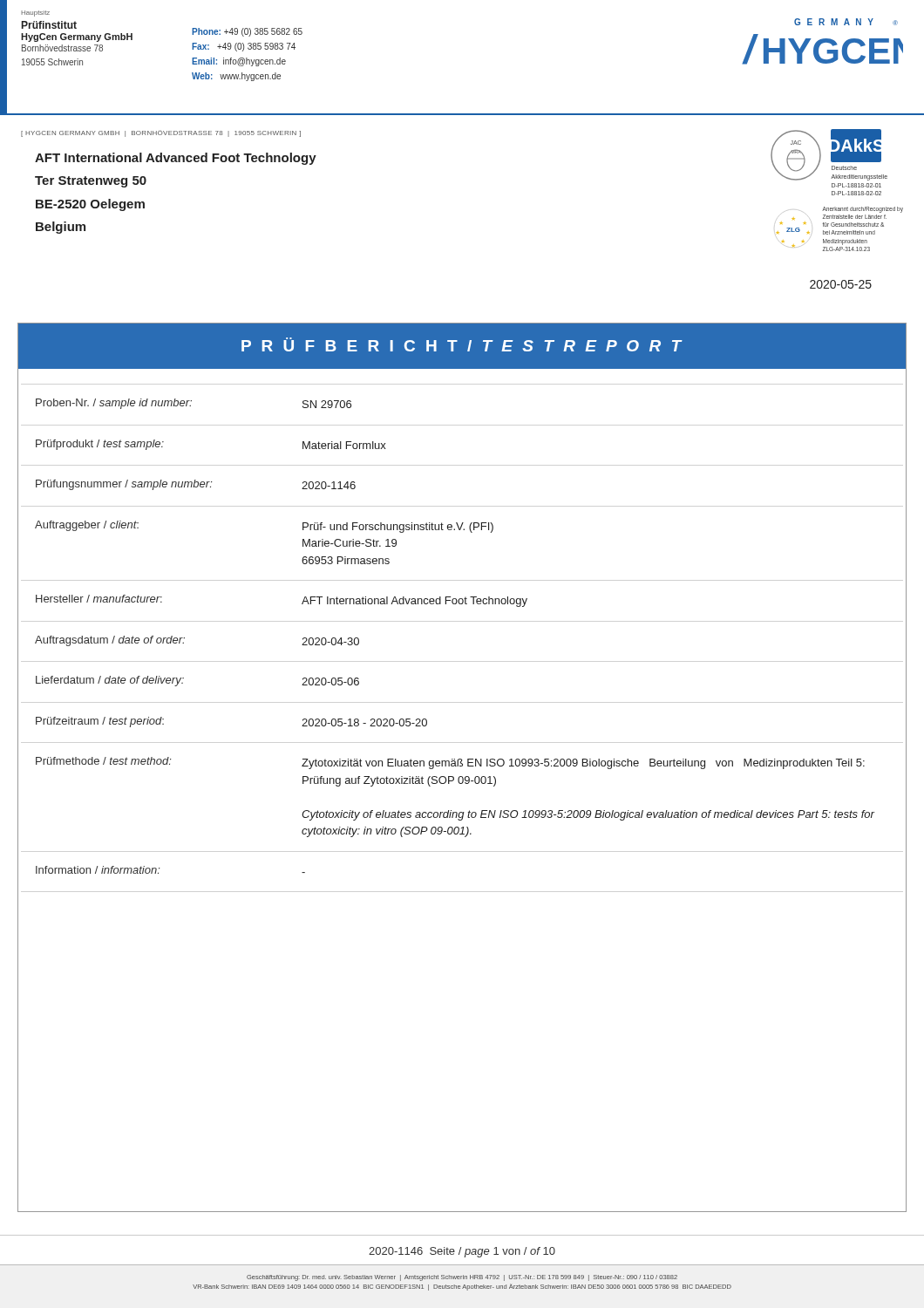Click on the element starting "Prüfungsnummer / sample number: 2020-1146"
Viewport: 924px width, 1308px height.
click(x=196, y=485)
